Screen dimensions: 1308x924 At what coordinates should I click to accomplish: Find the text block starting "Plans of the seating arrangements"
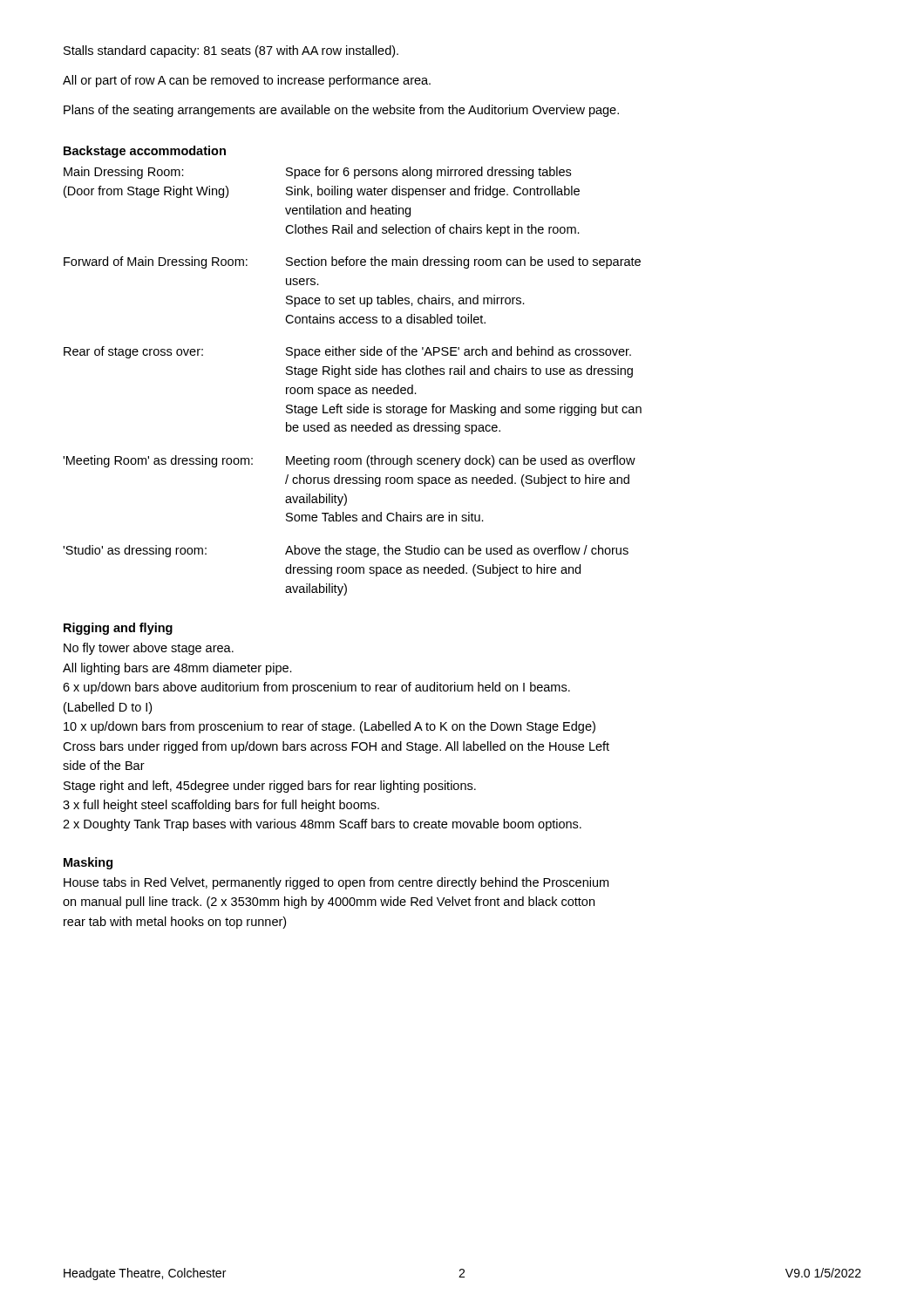341,109
